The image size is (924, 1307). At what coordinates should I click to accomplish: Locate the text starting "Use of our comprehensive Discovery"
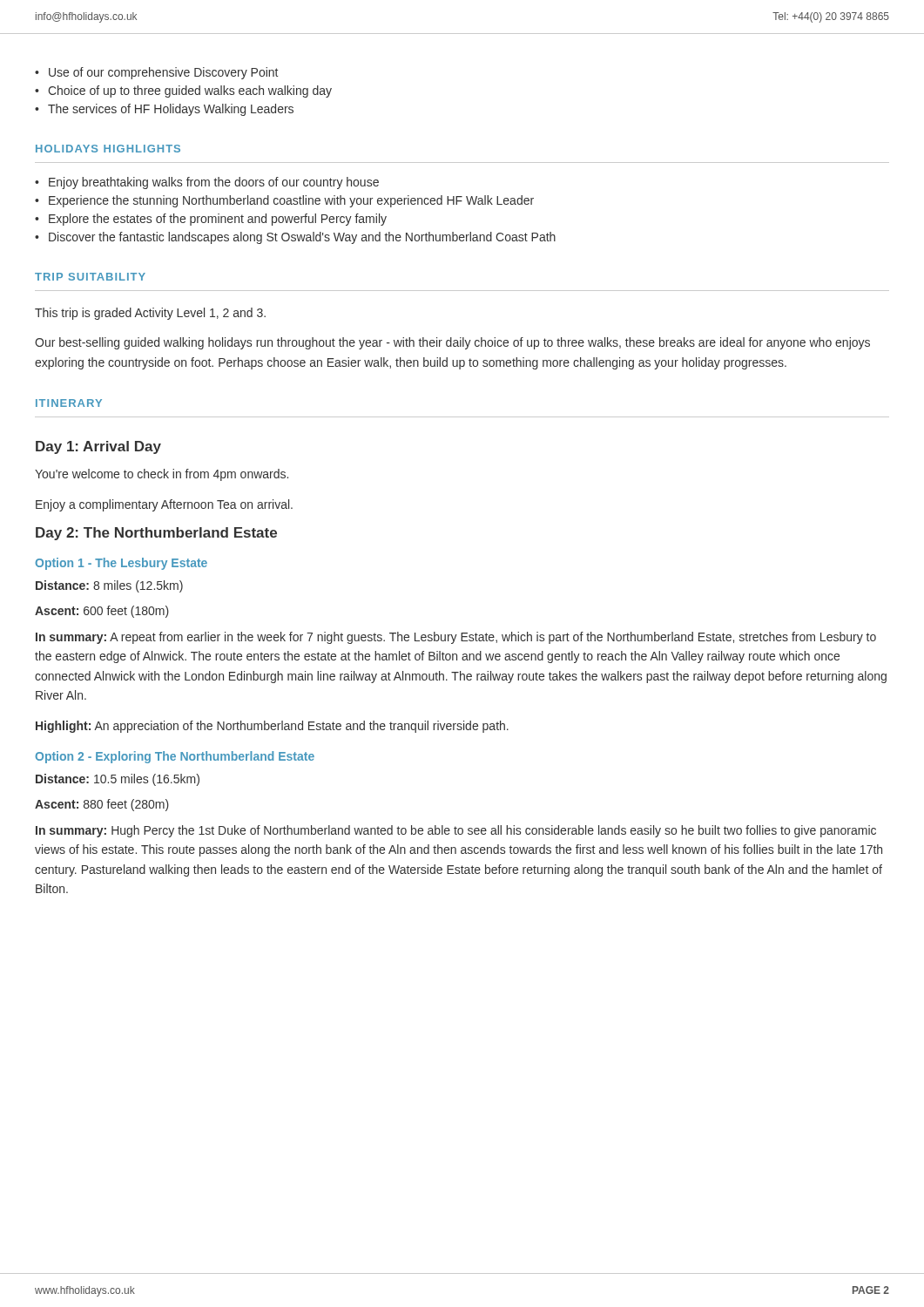click(156, 73)
